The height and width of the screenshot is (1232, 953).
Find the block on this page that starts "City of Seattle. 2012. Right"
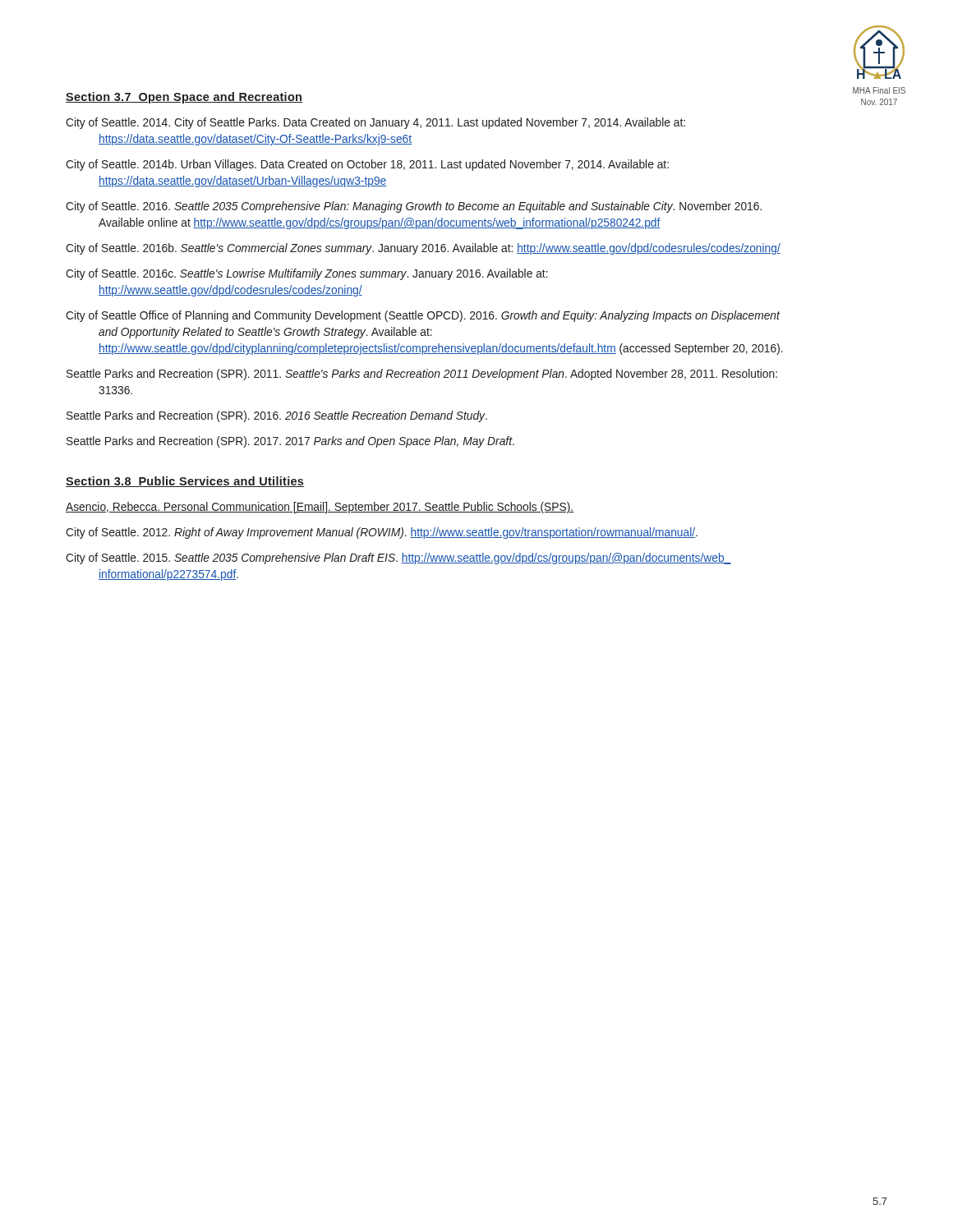(382, 533)
